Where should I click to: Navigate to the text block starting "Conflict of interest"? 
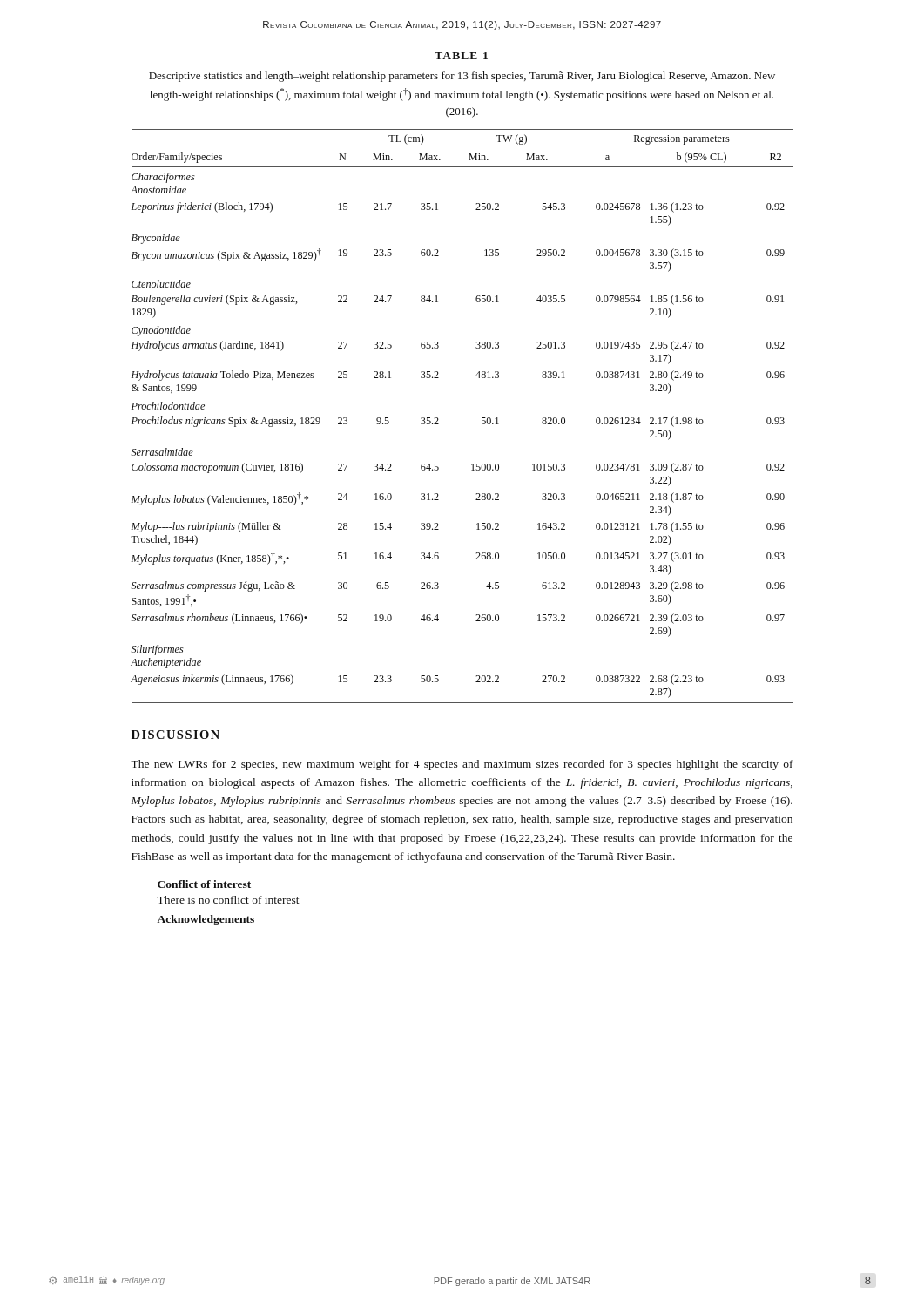pyautogui.click(x=204, y=884)
